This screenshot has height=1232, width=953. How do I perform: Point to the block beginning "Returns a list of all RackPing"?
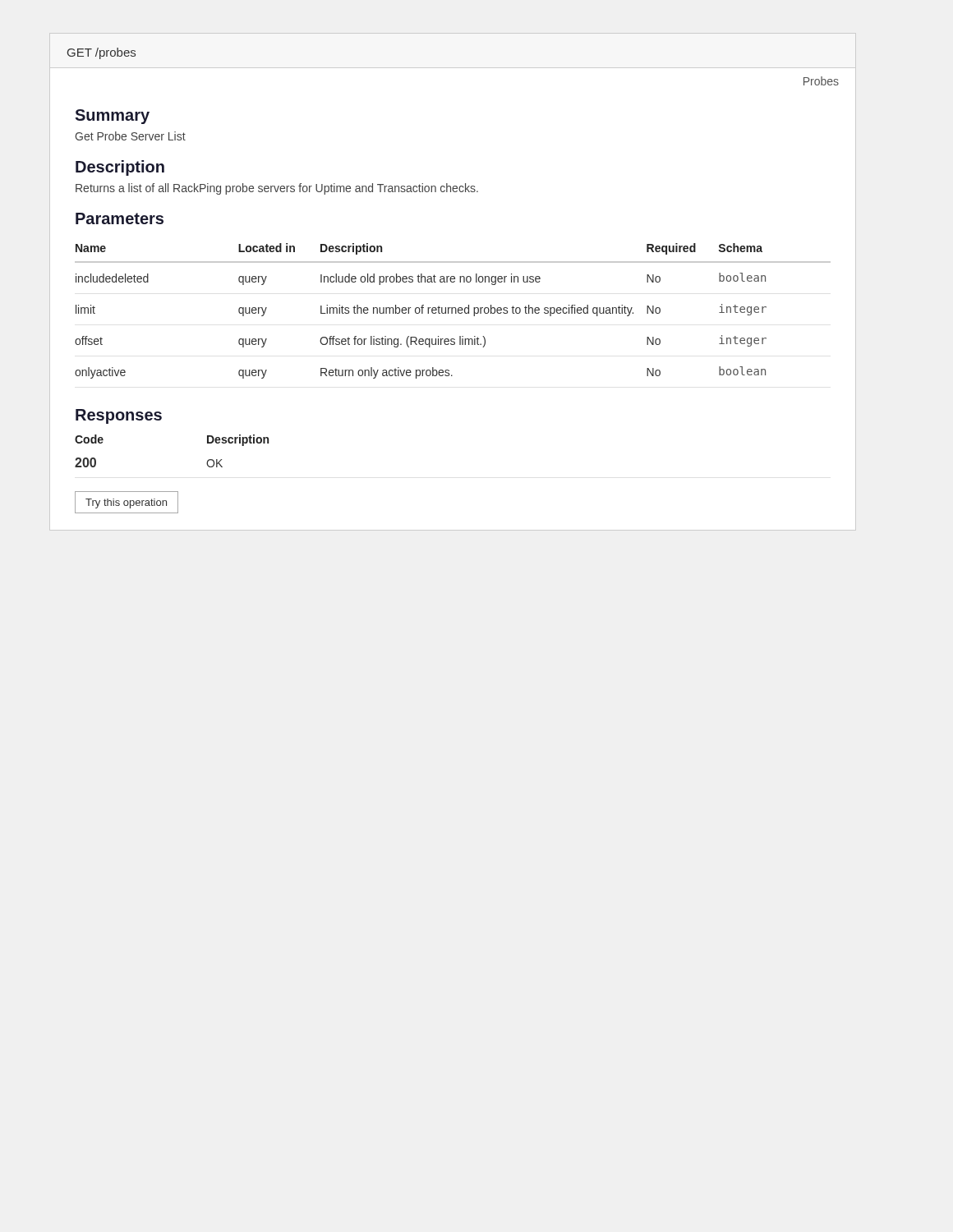[x=277, y=188]
